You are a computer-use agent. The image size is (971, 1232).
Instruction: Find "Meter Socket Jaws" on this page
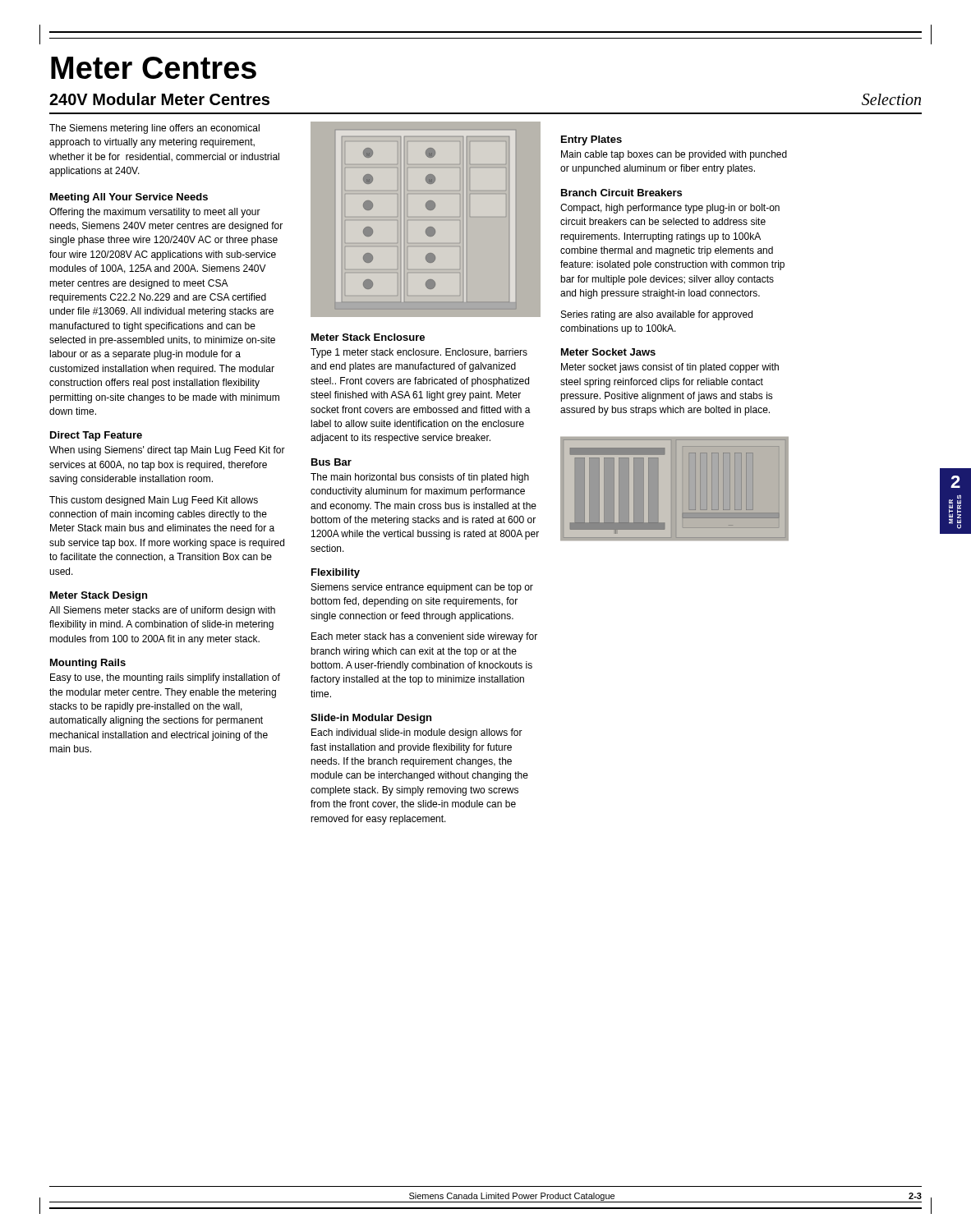[x=608, y=352]
